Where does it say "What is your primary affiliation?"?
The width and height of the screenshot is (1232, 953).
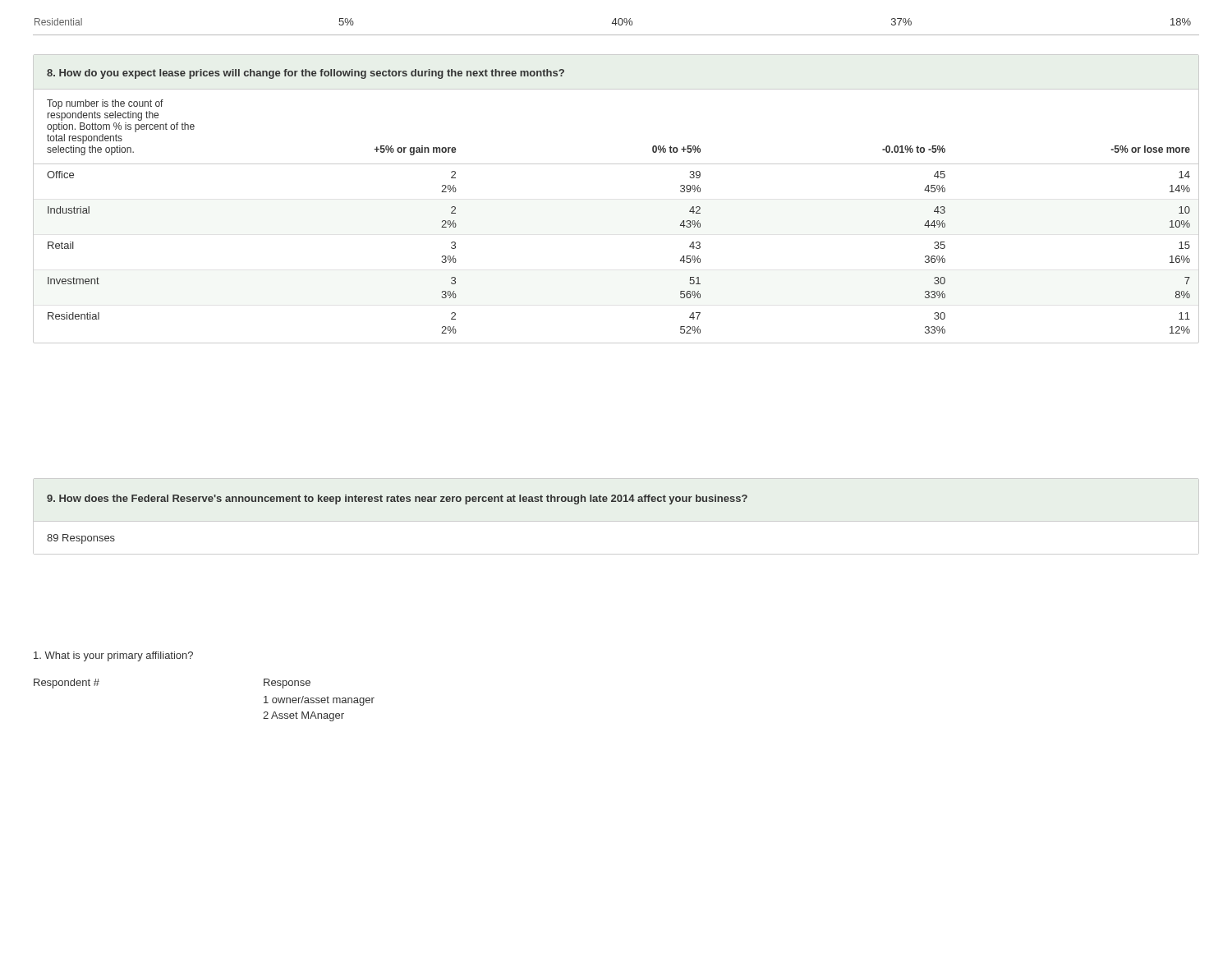tap(113, 655)
